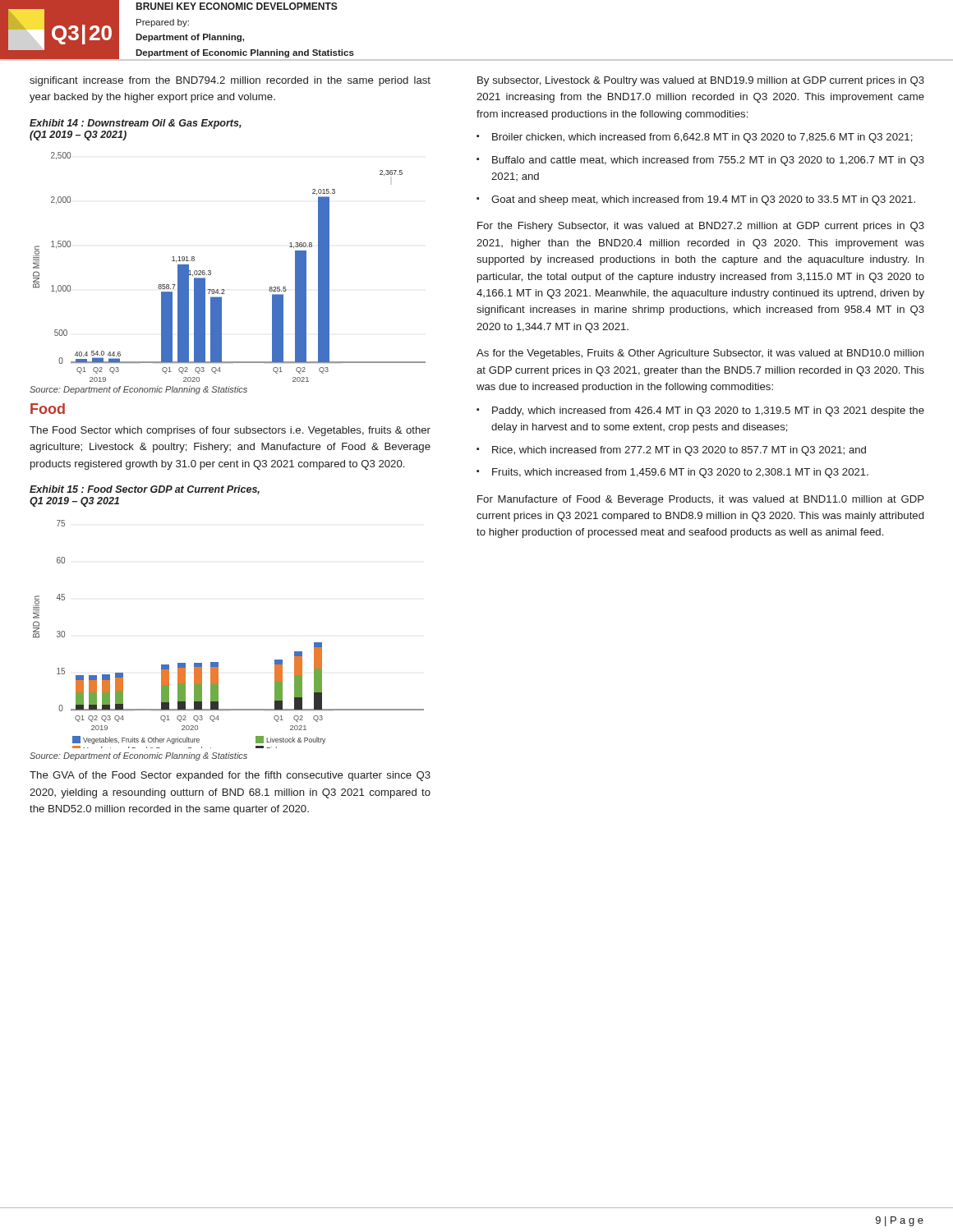Select the list item containing "Rice, which increased from 277.2 MT"
Viewport: 953px width, 1232px height.
pyautogui.click(x=679, y=449)
